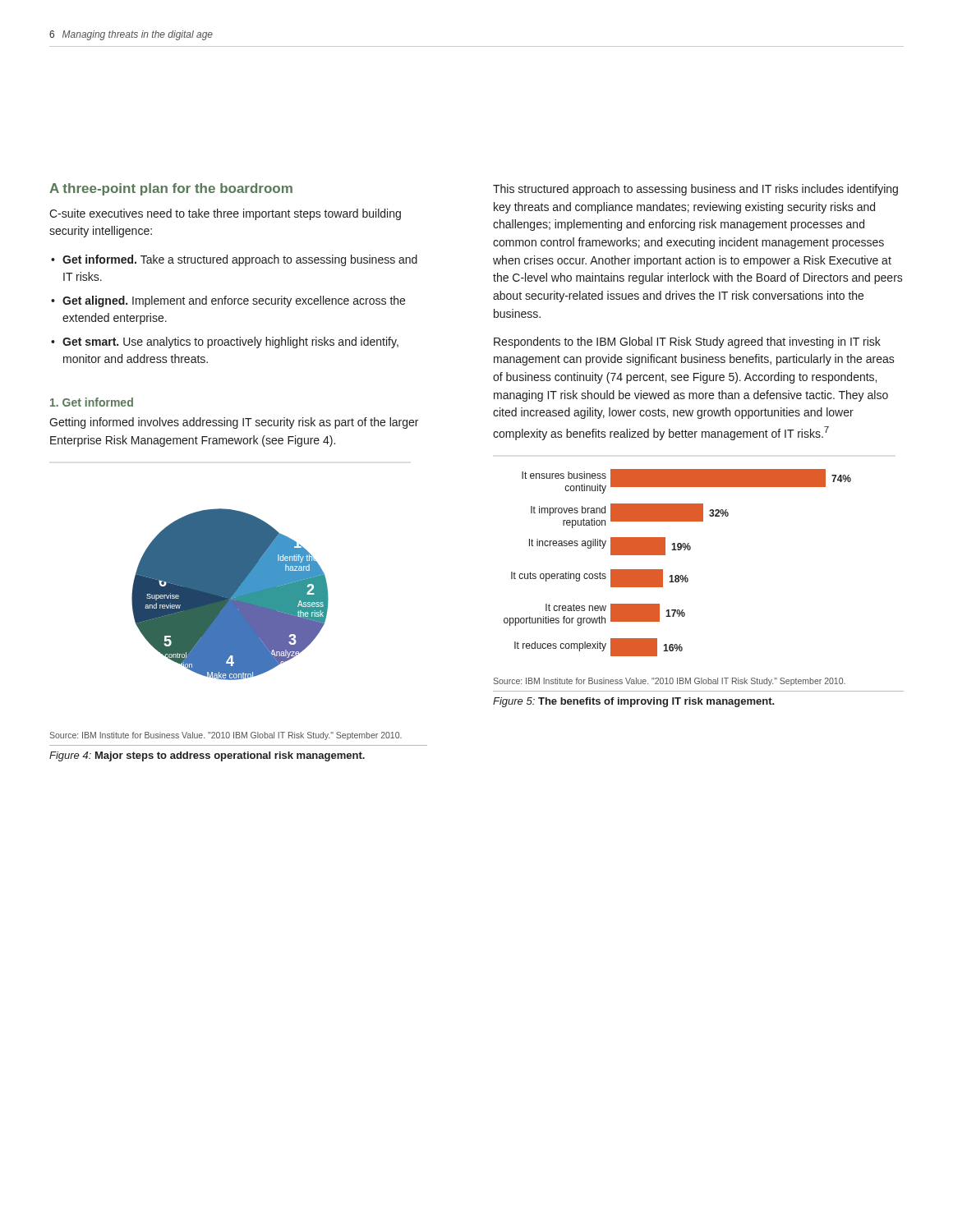Screen dimensions: 1232x953
Task: Point to the block starting "Get aligned. Implement"
Action: coord(238,310)
